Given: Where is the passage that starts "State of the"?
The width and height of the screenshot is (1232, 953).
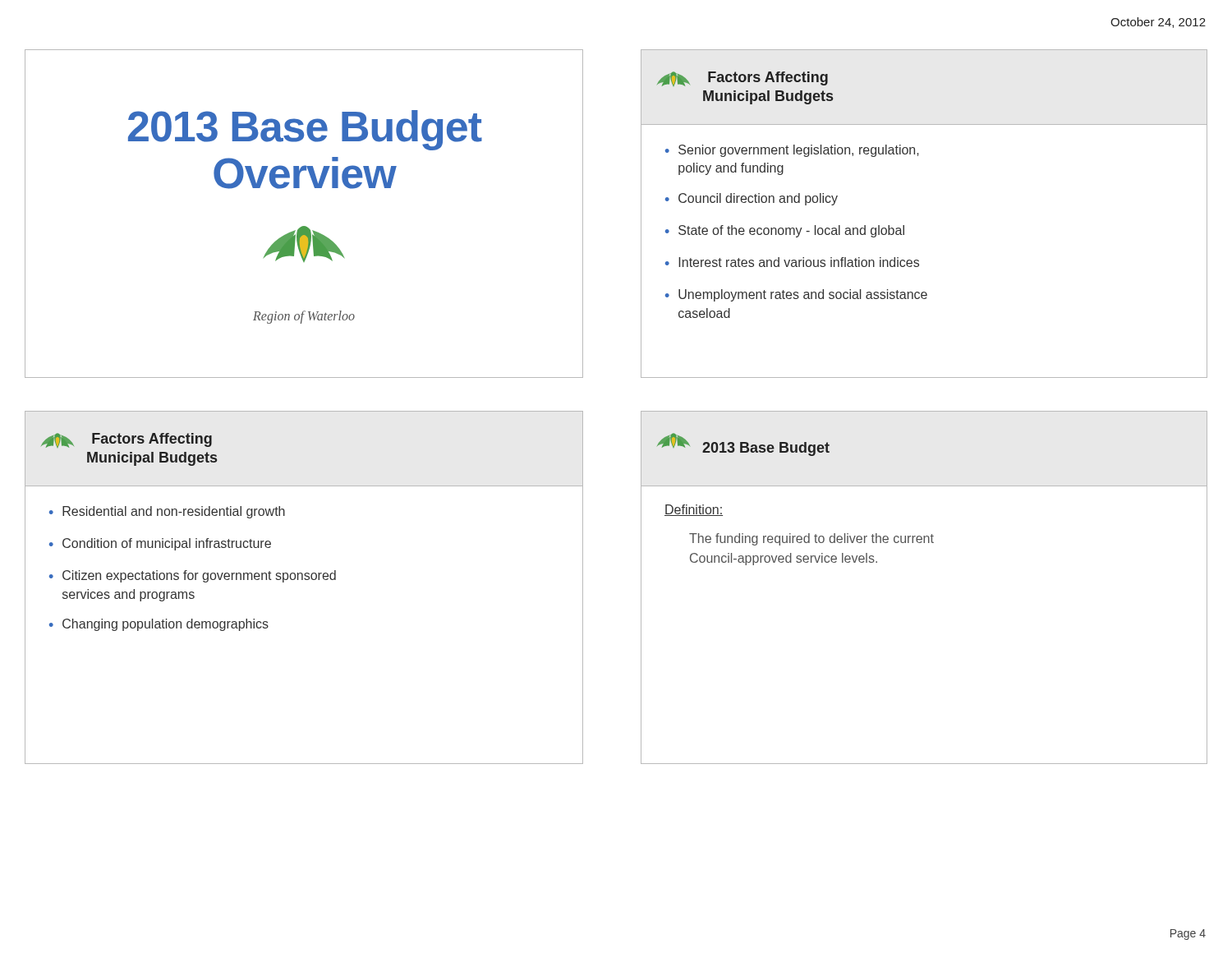Looking at the screenshot, I should pos(791,230).
